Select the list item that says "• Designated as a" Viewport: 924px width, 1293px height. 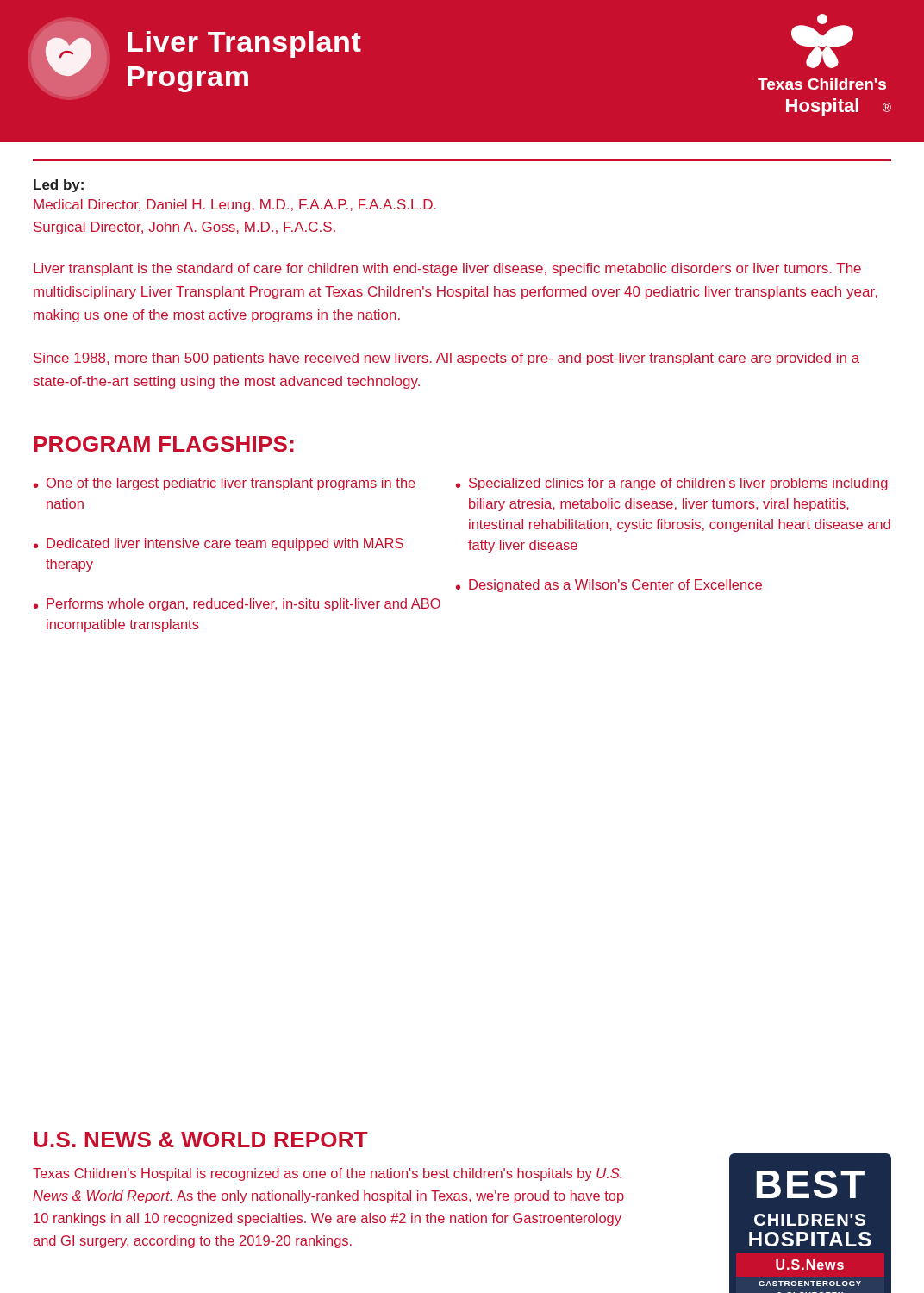tap(609, 587)
